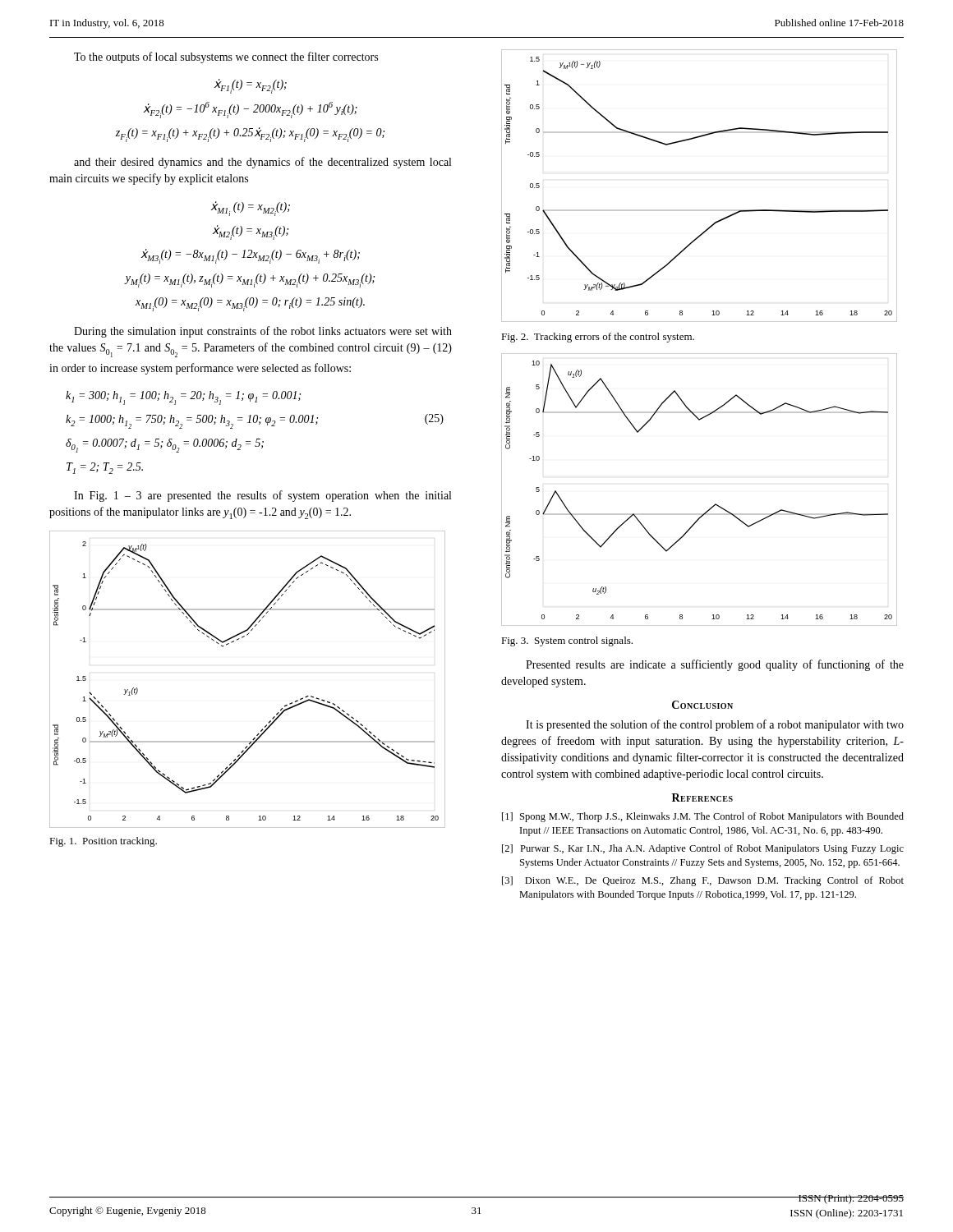Click on the formula that reads "ẋM1i (t) = xM2i(t); ẋM2i(t) ="
The image size is (953, 1232).
[251, 256]
